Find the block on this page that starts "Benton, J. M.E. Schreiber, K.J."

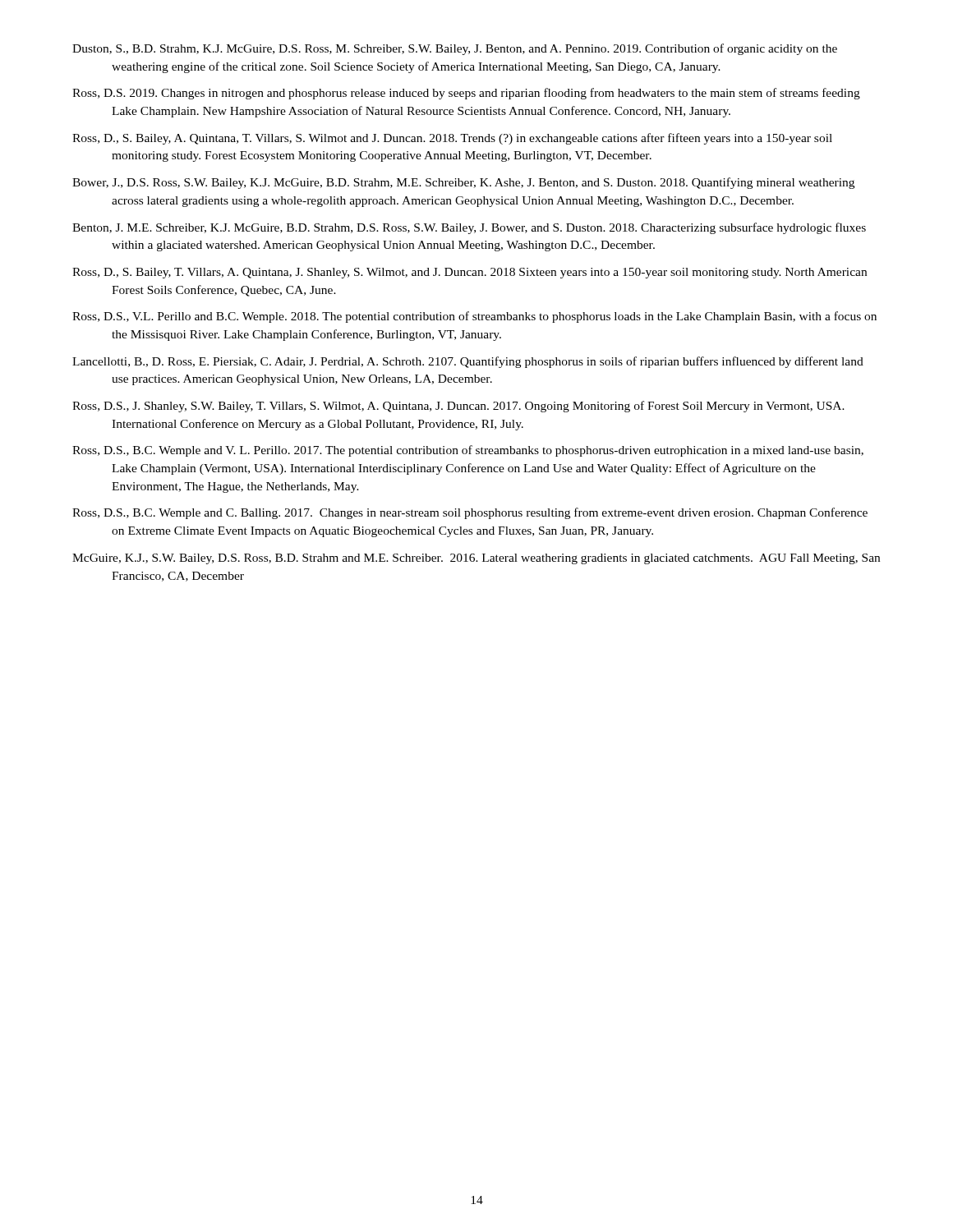(469, 236)
